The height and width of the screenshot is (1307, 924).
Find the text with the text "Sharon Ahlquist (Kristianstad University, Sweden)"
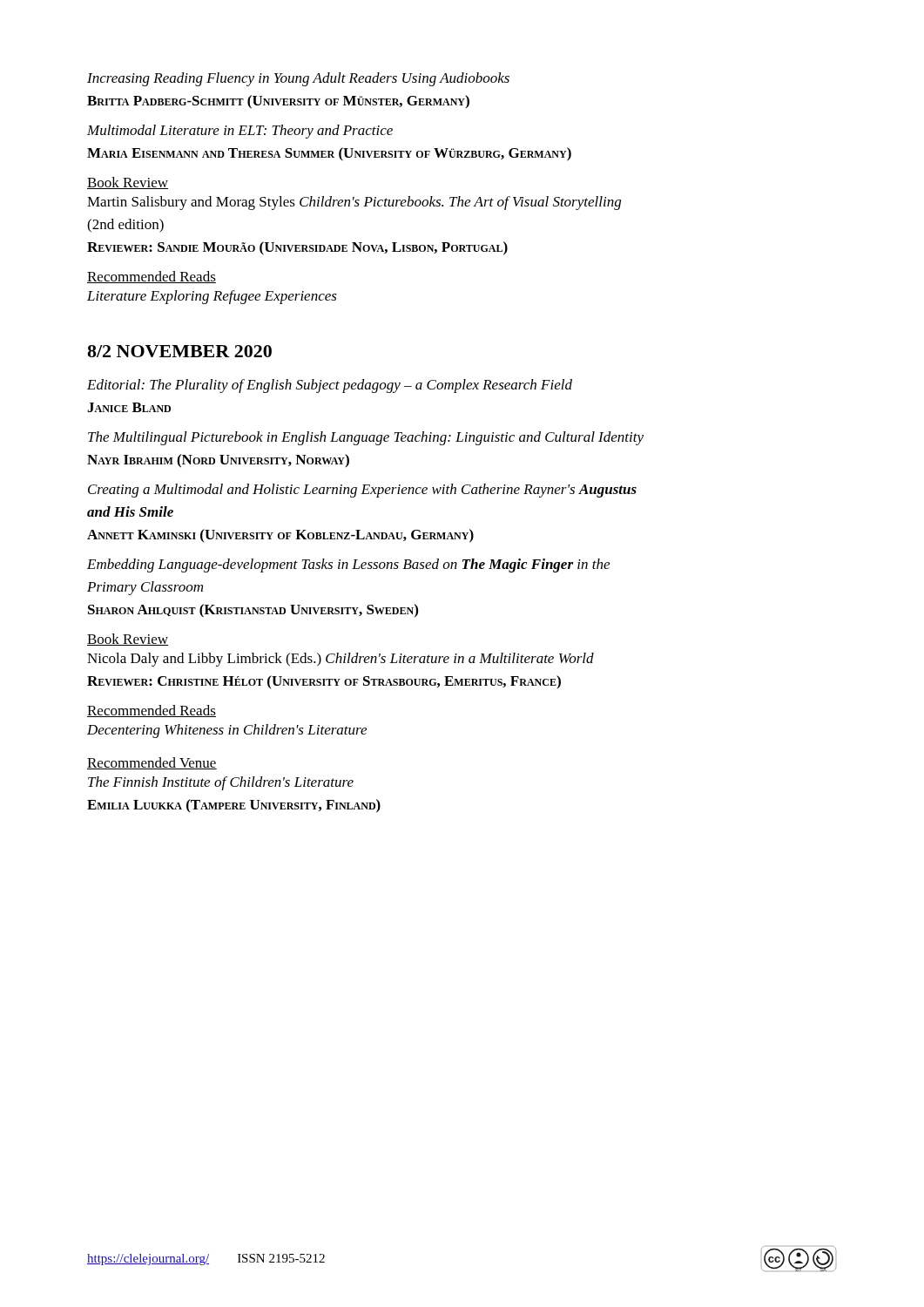point(253,610)
